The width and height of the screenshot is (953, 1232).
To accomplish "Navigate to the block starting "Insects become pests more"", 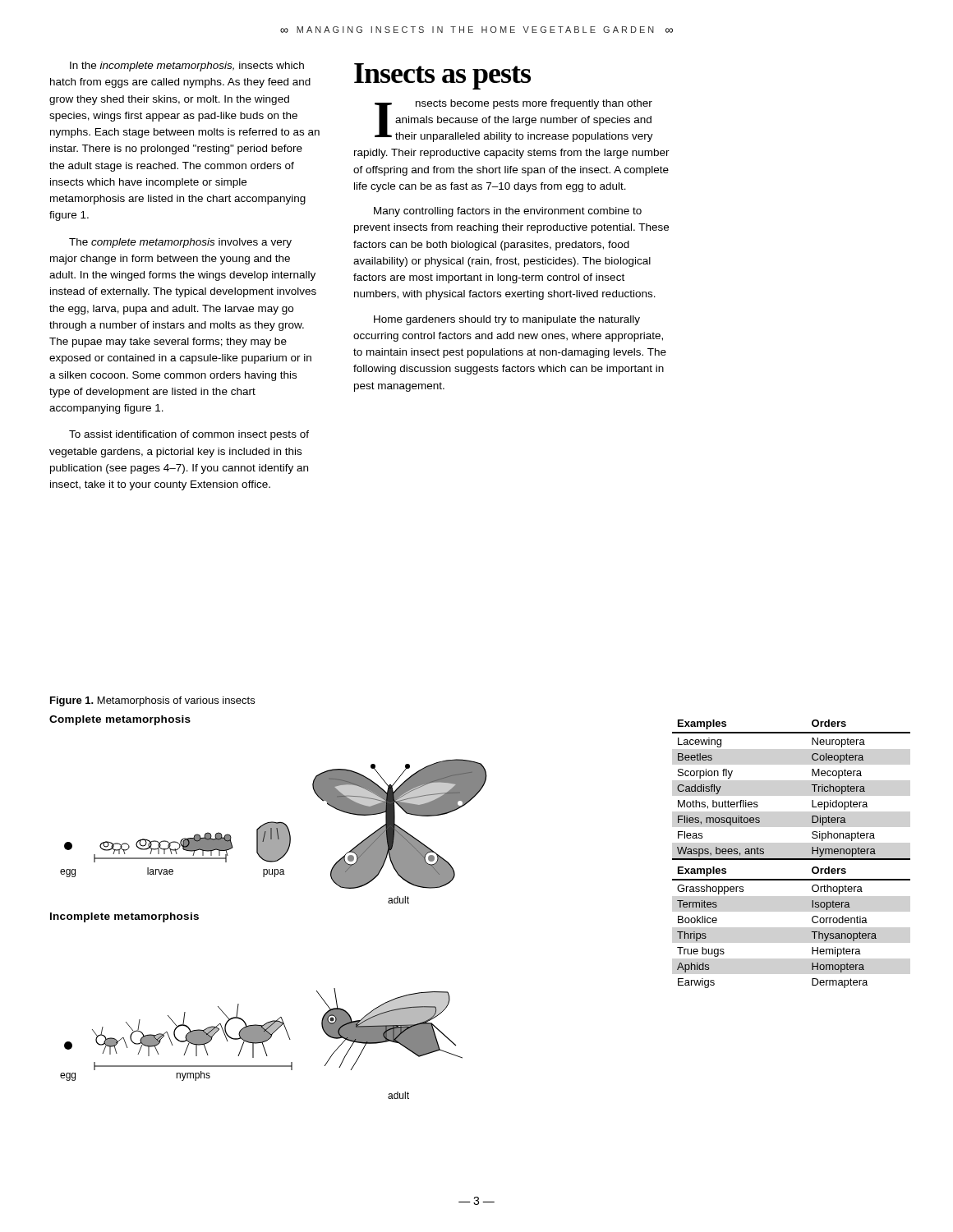I will pos(513,245).
